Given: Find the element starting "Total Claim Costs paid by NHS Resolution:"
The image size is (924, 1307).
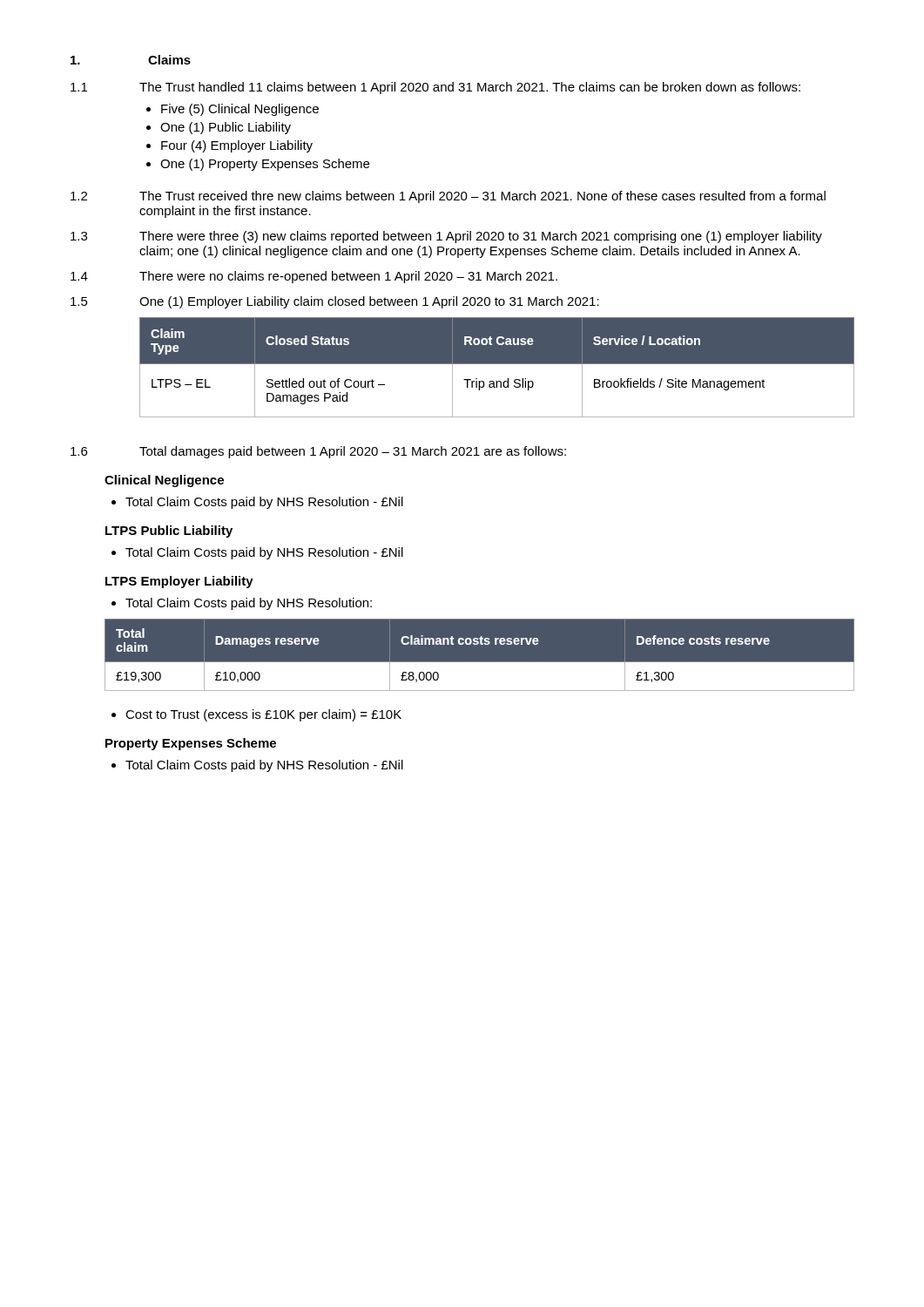Looking at the screenshot, I should [x=249, y=603].
